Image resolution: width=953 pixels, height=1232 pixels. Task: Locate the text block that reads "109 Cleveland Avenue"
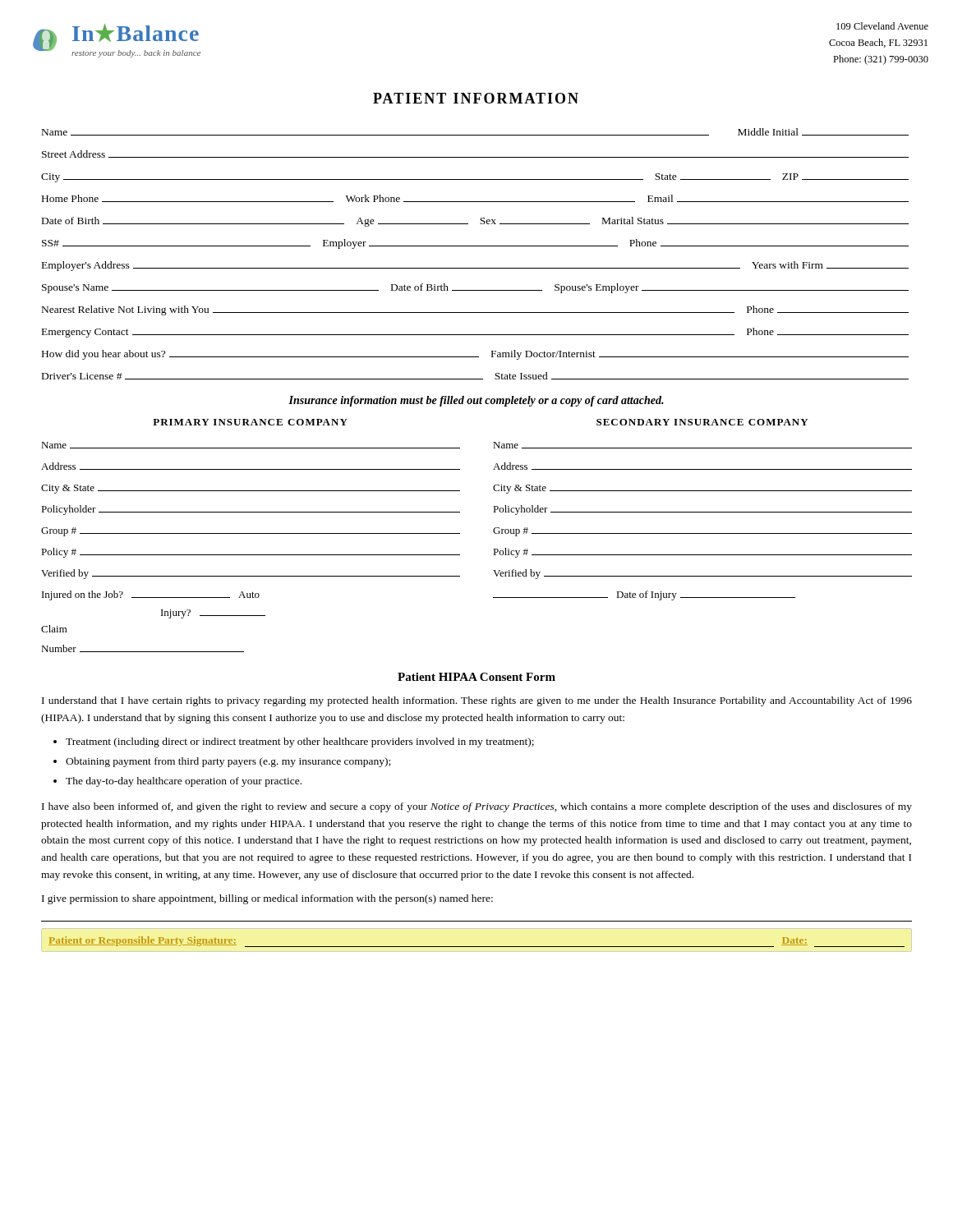[x=879, y=43]
